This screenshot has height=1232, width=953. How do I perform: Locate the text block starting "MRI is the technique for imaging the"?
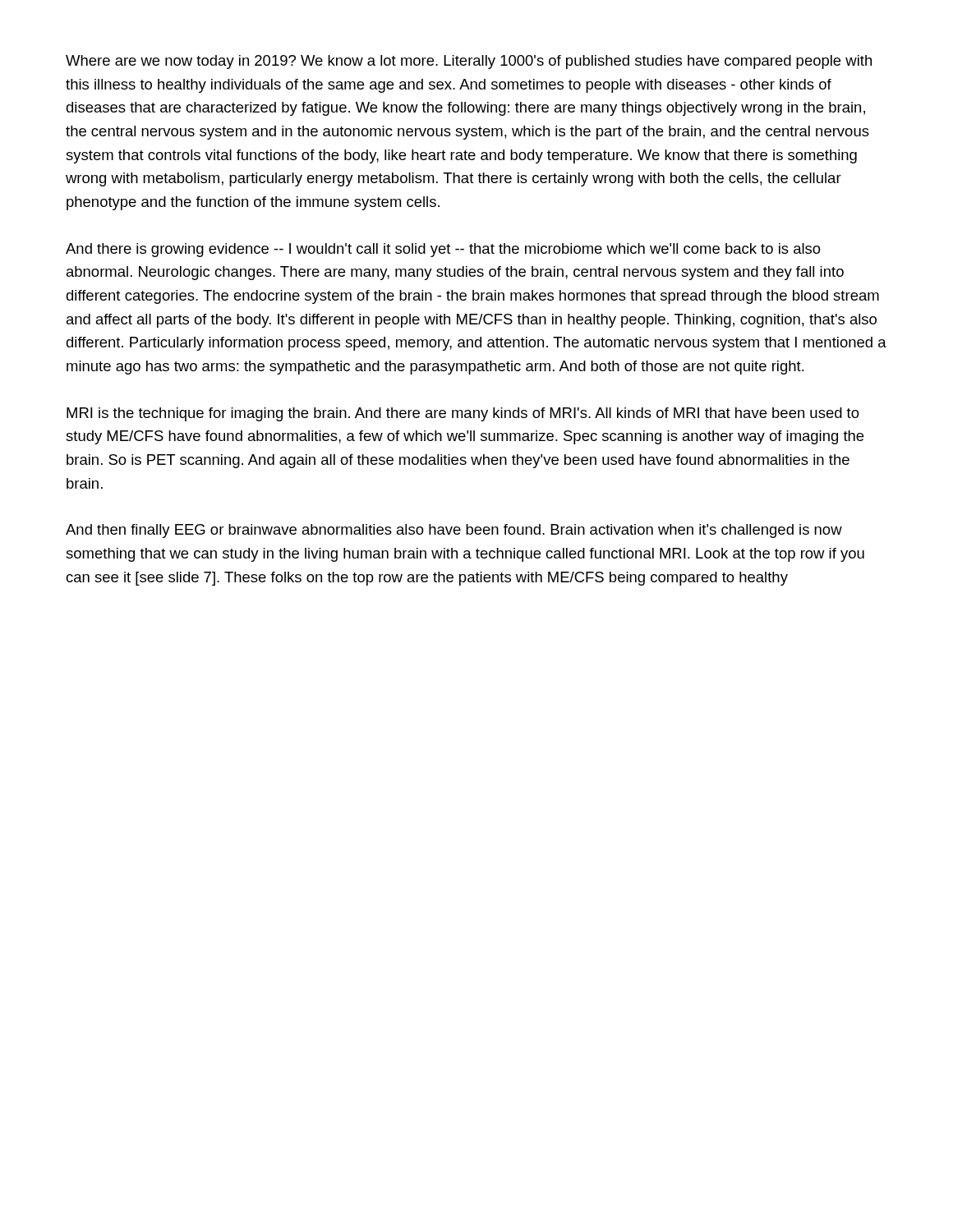pyautogui.click(x=465, y=448)
